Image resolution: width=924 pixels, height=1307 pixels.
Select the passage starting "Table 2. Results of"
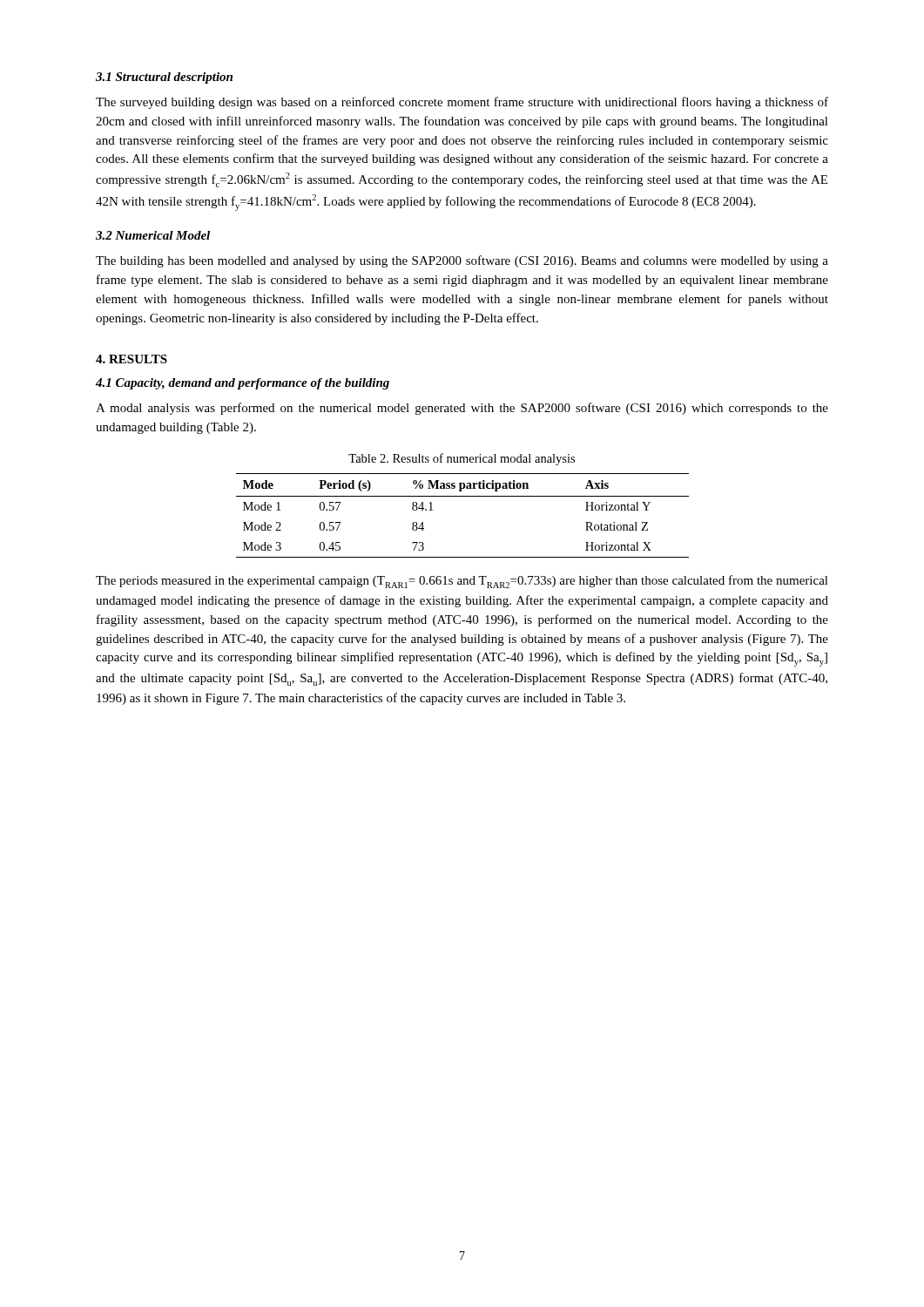coord(462,458)
